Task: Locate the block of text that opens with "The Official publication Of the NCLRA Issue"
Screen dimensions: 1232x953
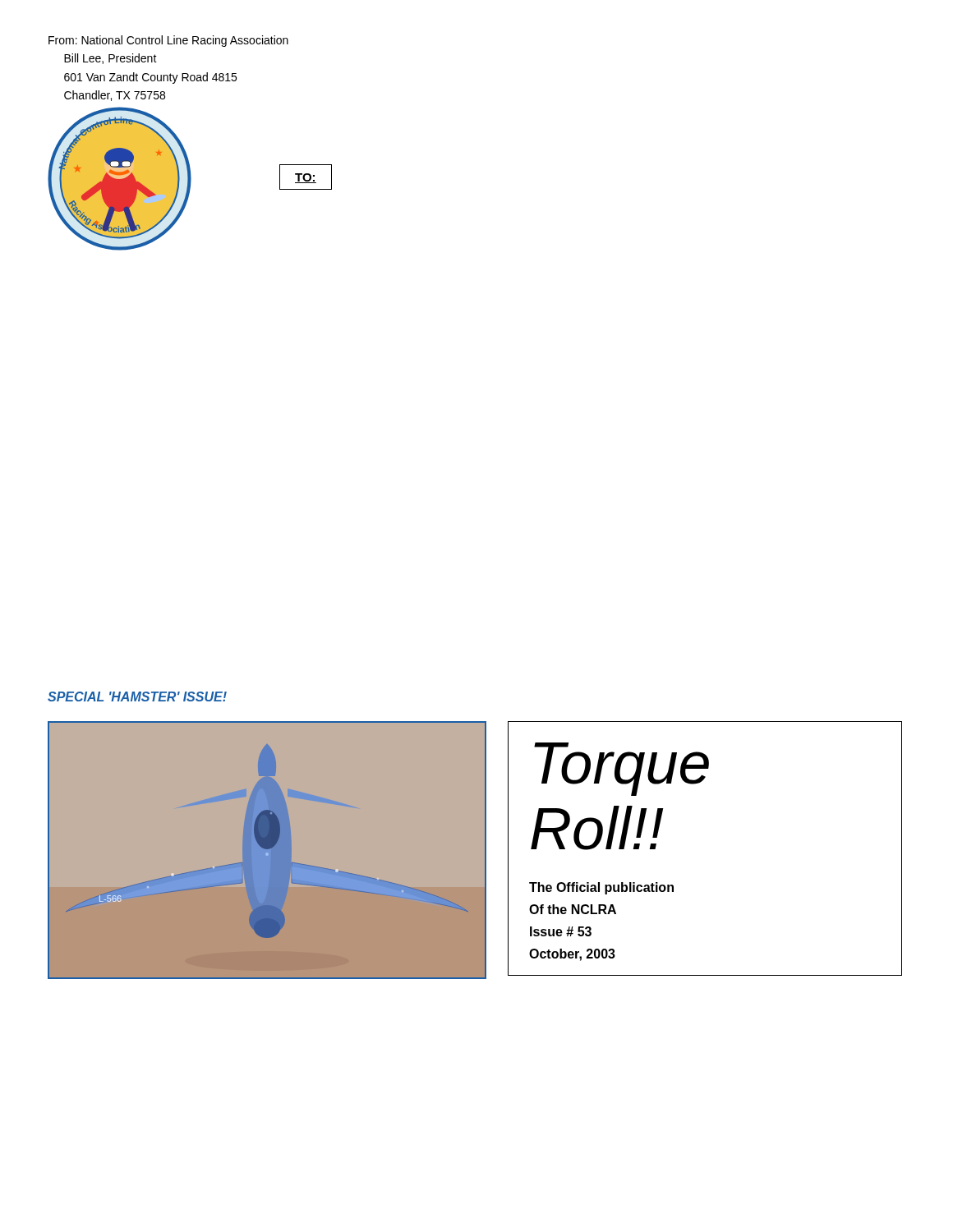Action: click(x=602, y=921)
